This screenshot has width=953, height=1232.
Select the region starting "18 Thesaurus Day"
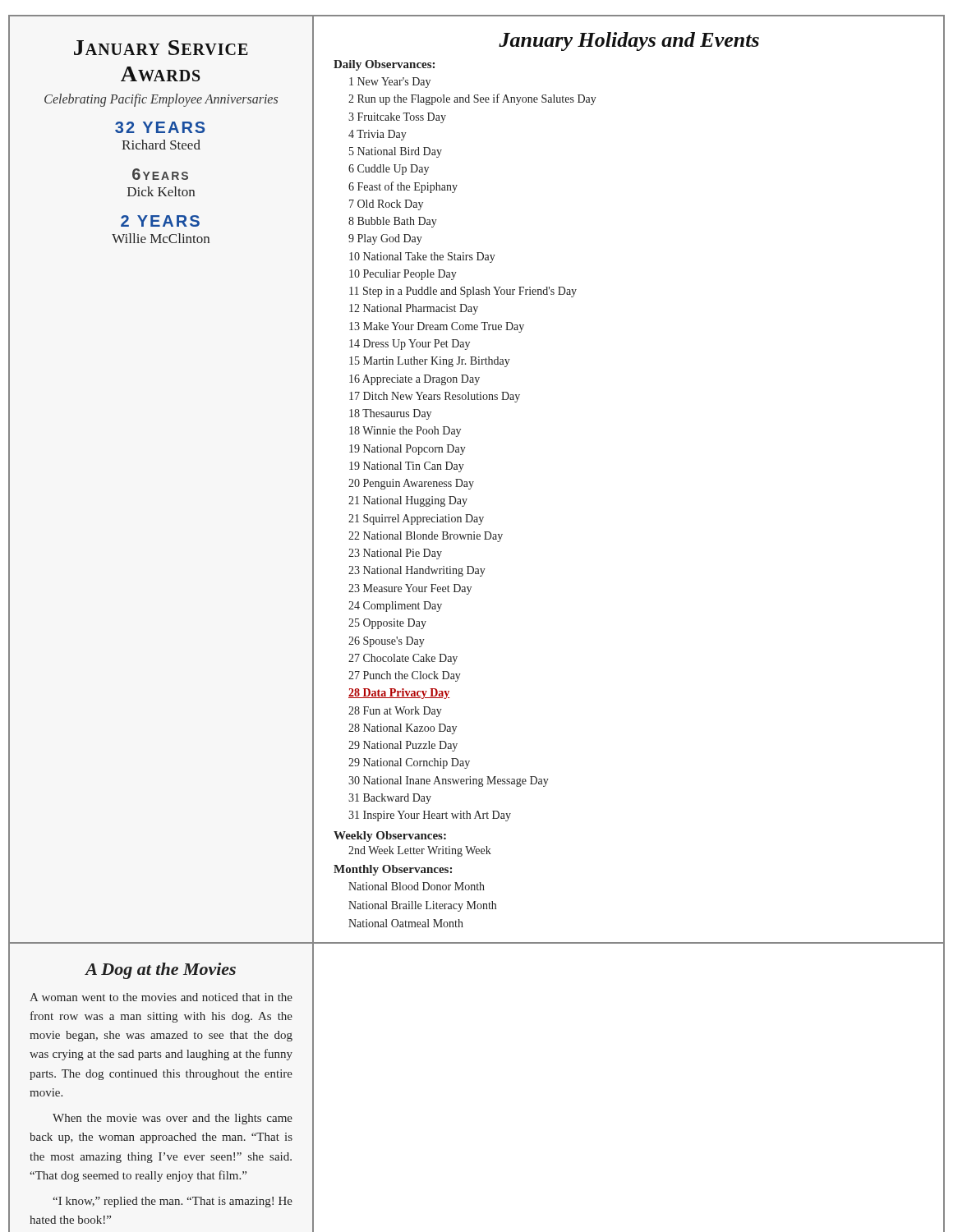pyautogui.click(x=390, y=414)
